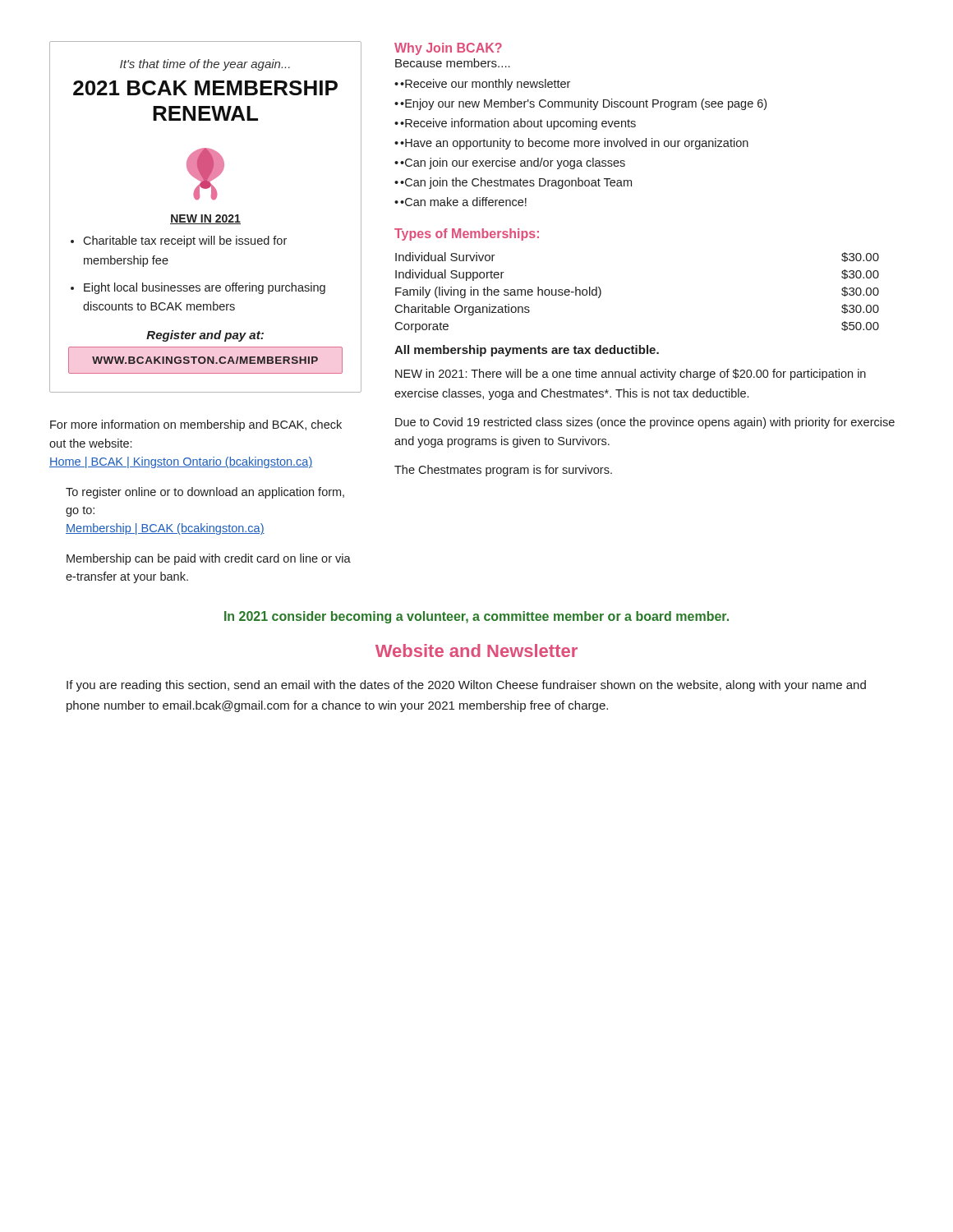Click on the infographic
953x1232 pixels.
205,314
